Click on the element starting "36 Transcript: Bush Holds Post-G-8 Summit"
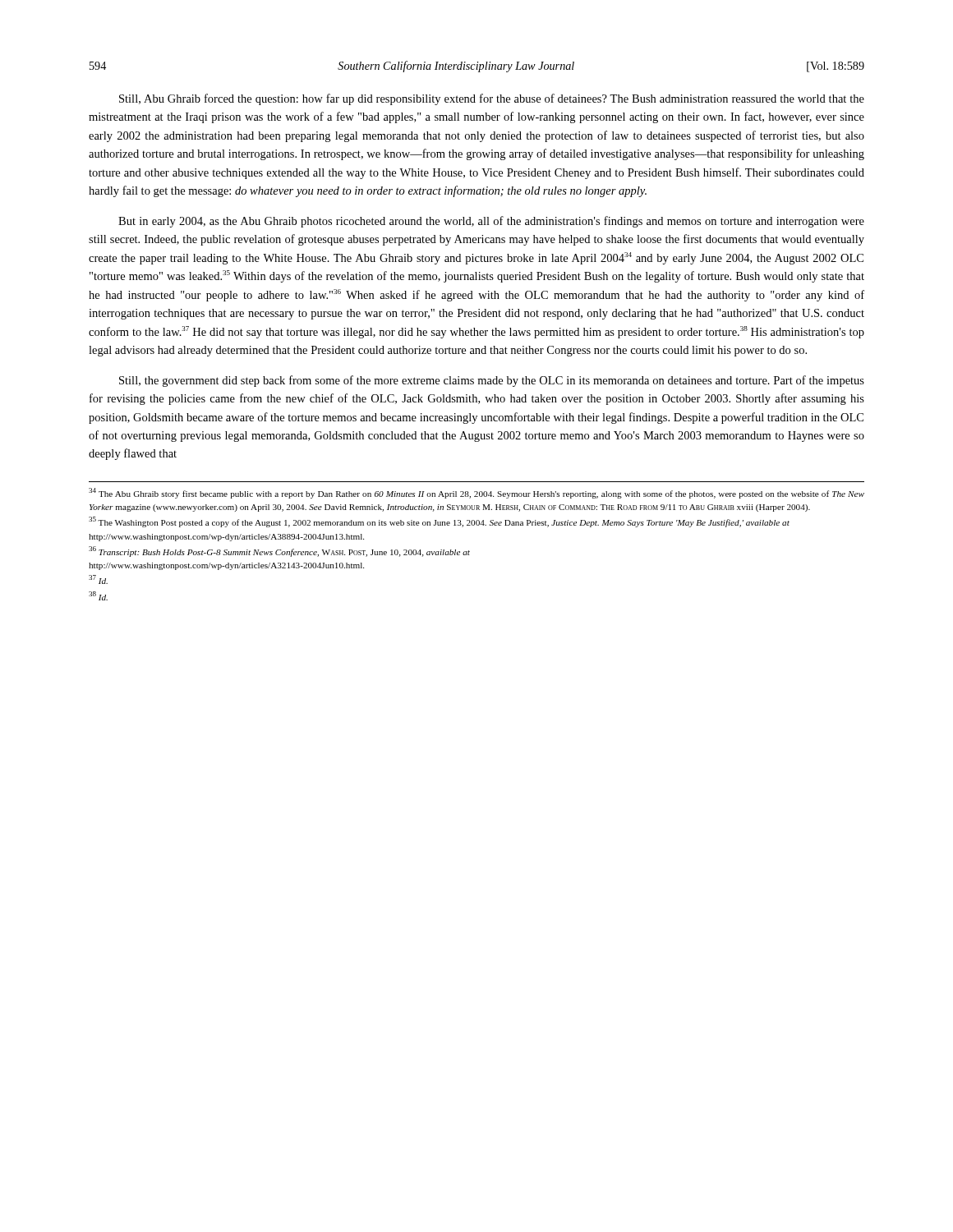Viewport: 953px width, 1232px height. [279, 558]
